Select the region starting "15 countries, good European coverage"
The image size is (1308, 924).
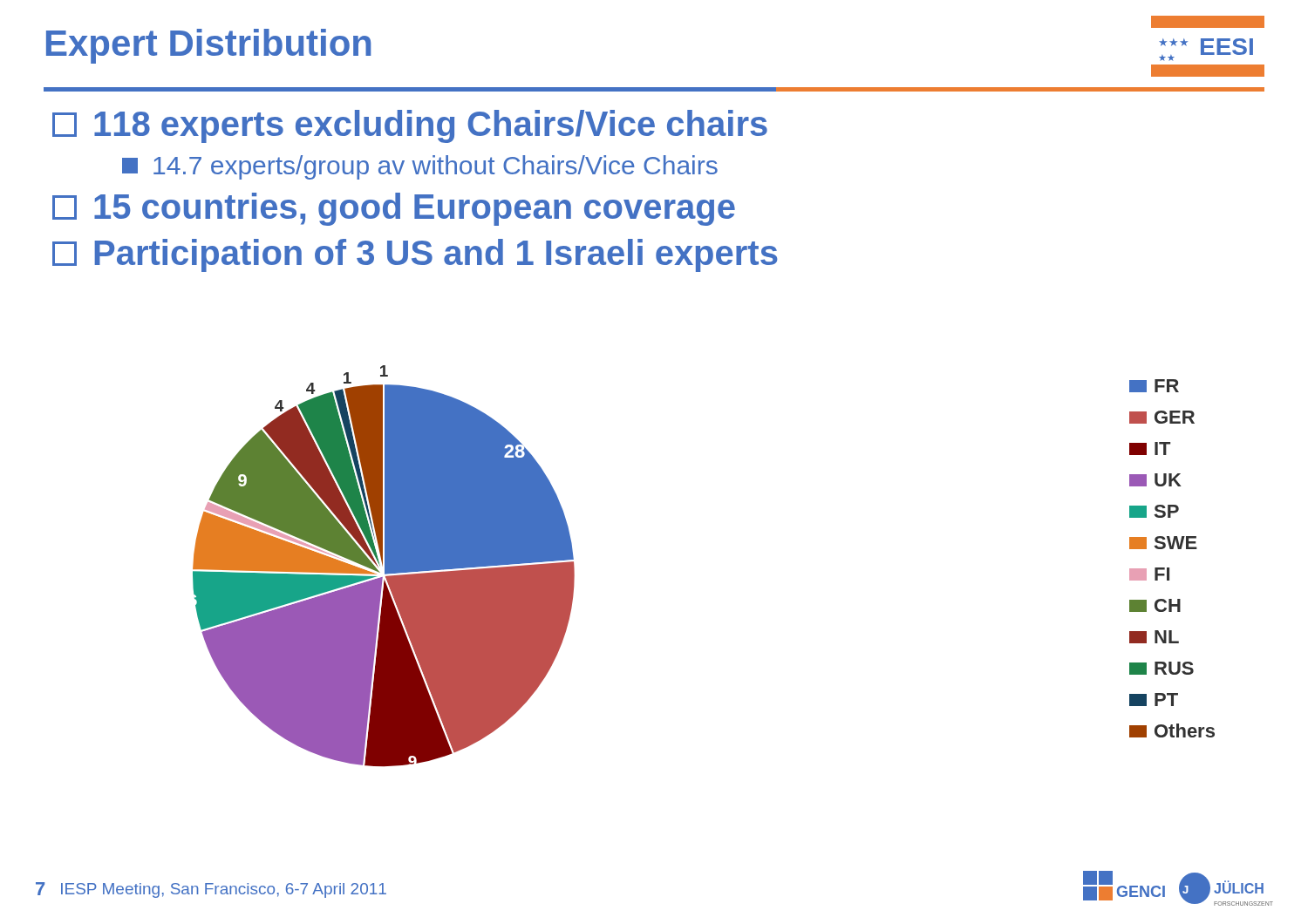coord(394,207)
